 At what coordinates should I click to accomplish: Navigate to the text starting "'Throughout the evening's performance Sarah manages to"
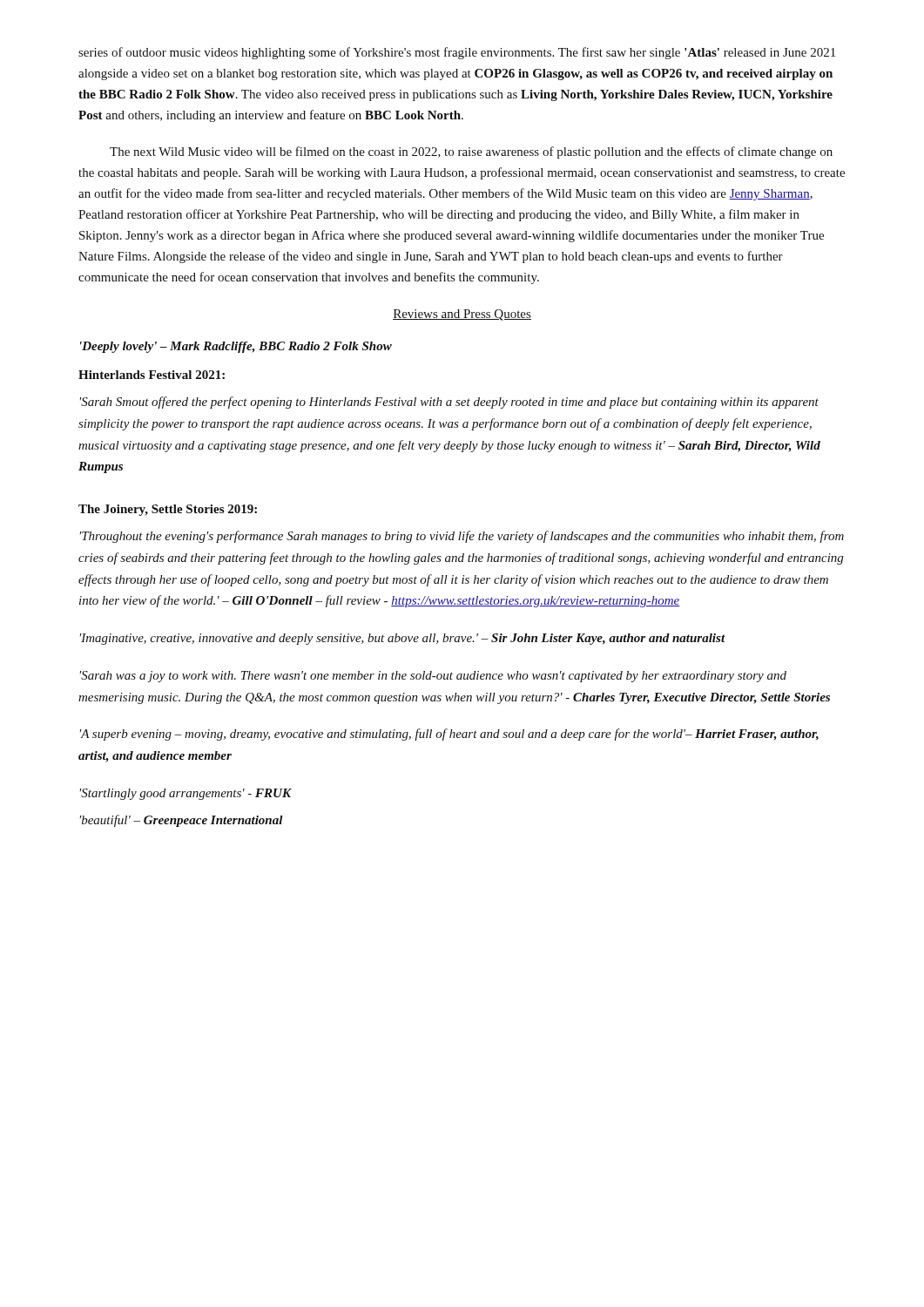click(x=461, y=568)
